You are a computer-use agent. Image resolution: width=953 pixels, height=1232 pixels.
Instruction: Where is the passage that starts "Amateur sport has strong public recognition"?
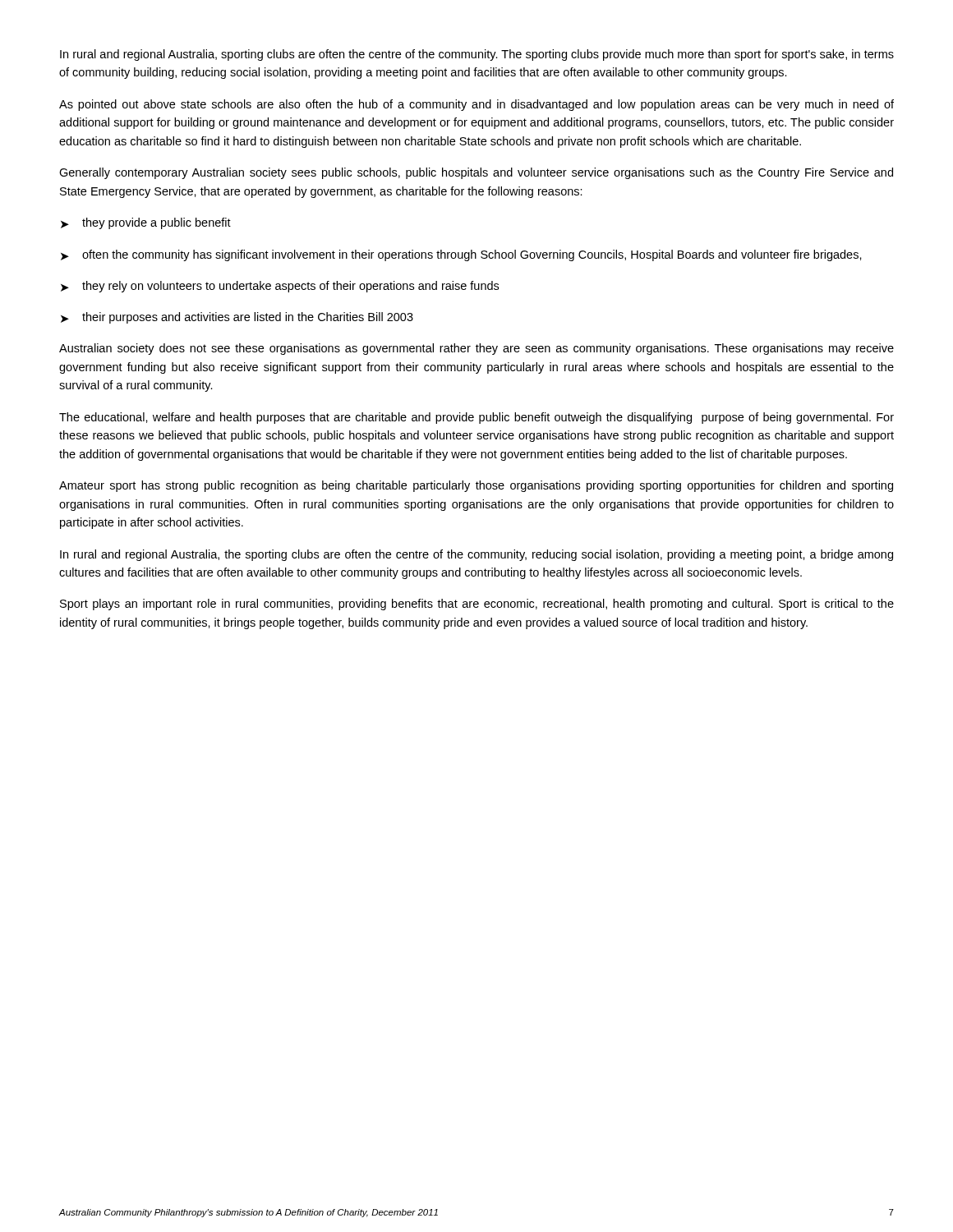pos(476,504)
